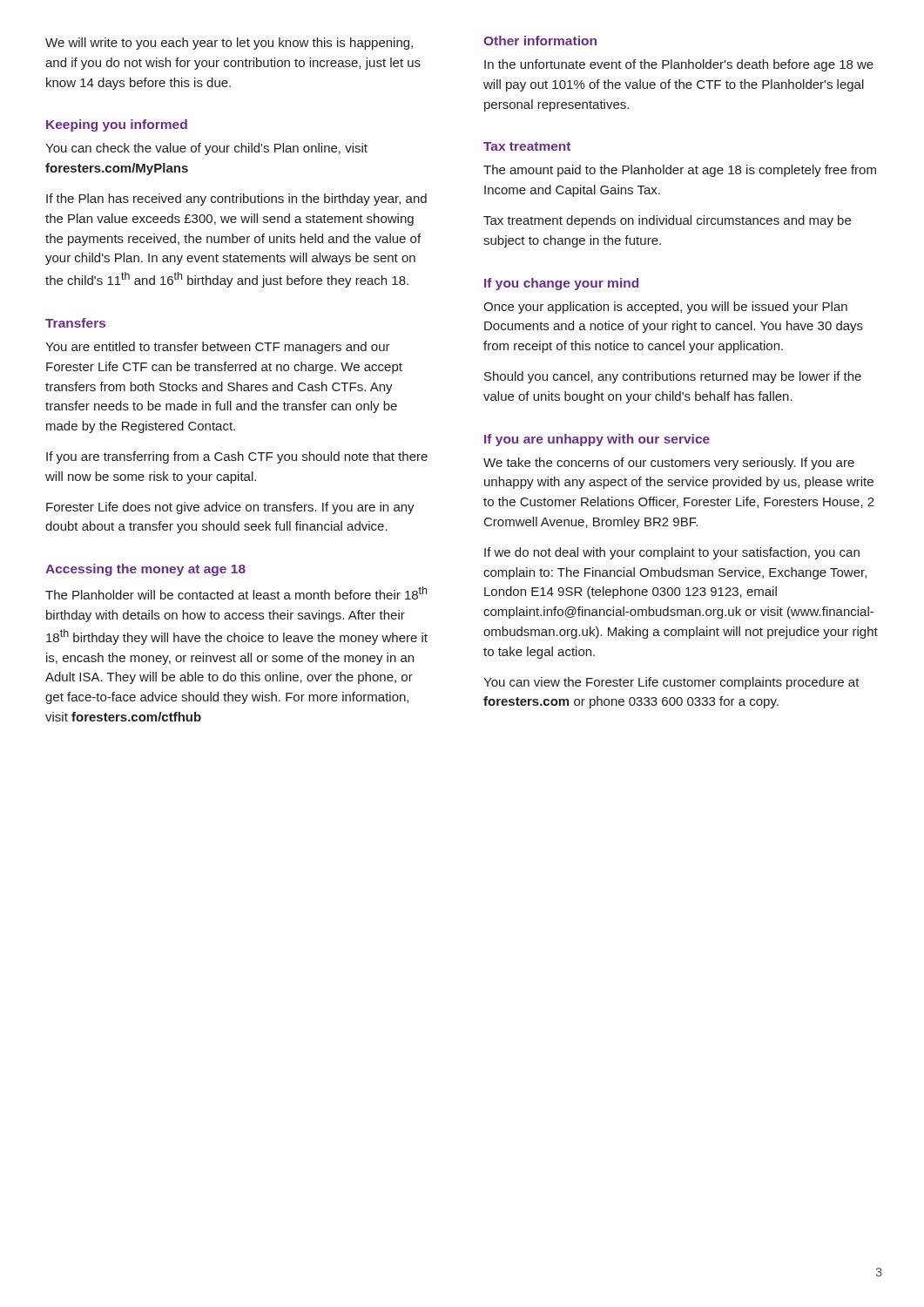
Task: Select the block starting "We take the concerns of our customers very"
Action: pos(681,492)
